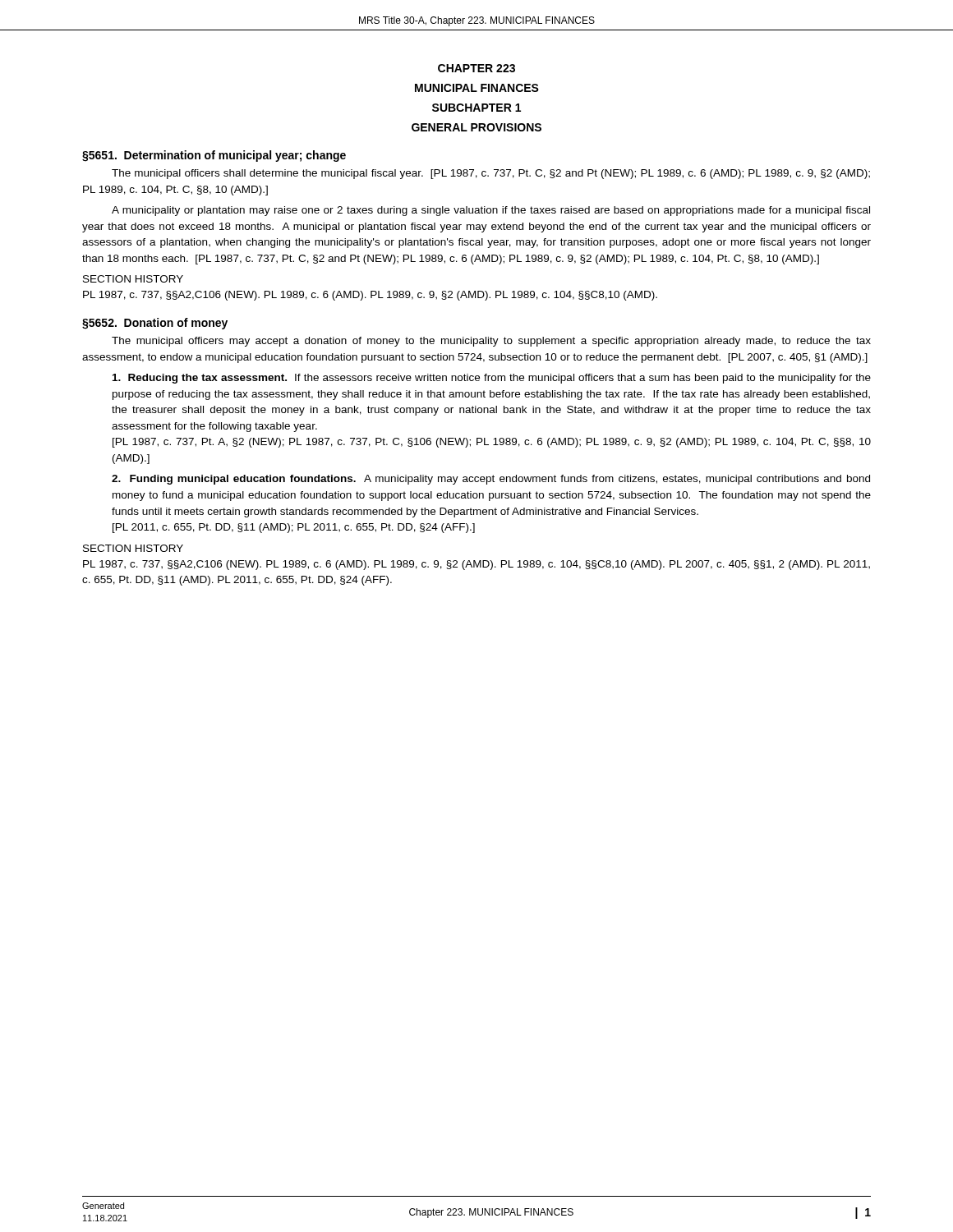Locate the section header containing "GENERAL PROVISIONS"
Screen dimensions: 1232x953
(x=476, y=127)
